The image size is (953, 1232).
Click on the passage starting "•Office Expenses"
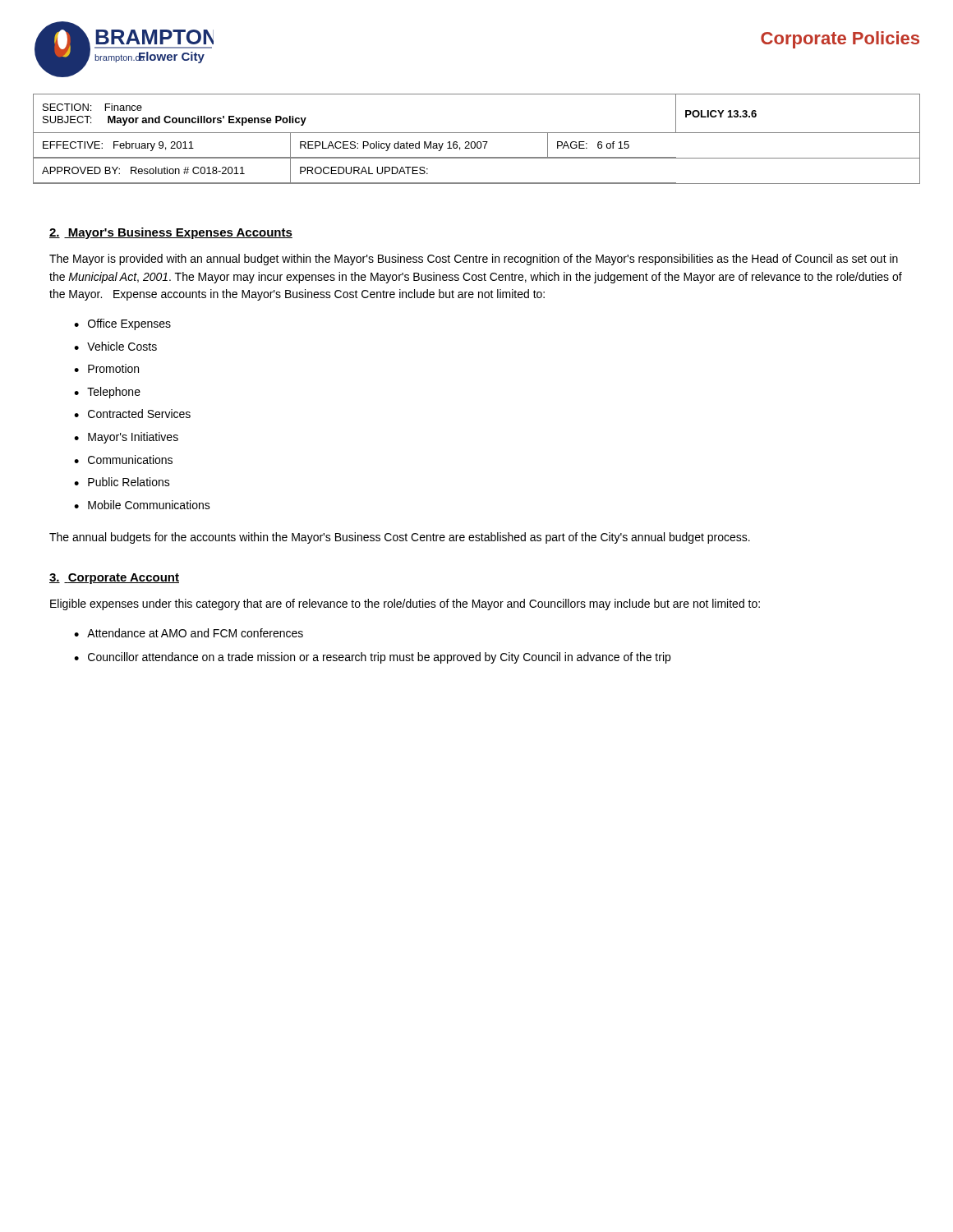click(x=122, y=325)
